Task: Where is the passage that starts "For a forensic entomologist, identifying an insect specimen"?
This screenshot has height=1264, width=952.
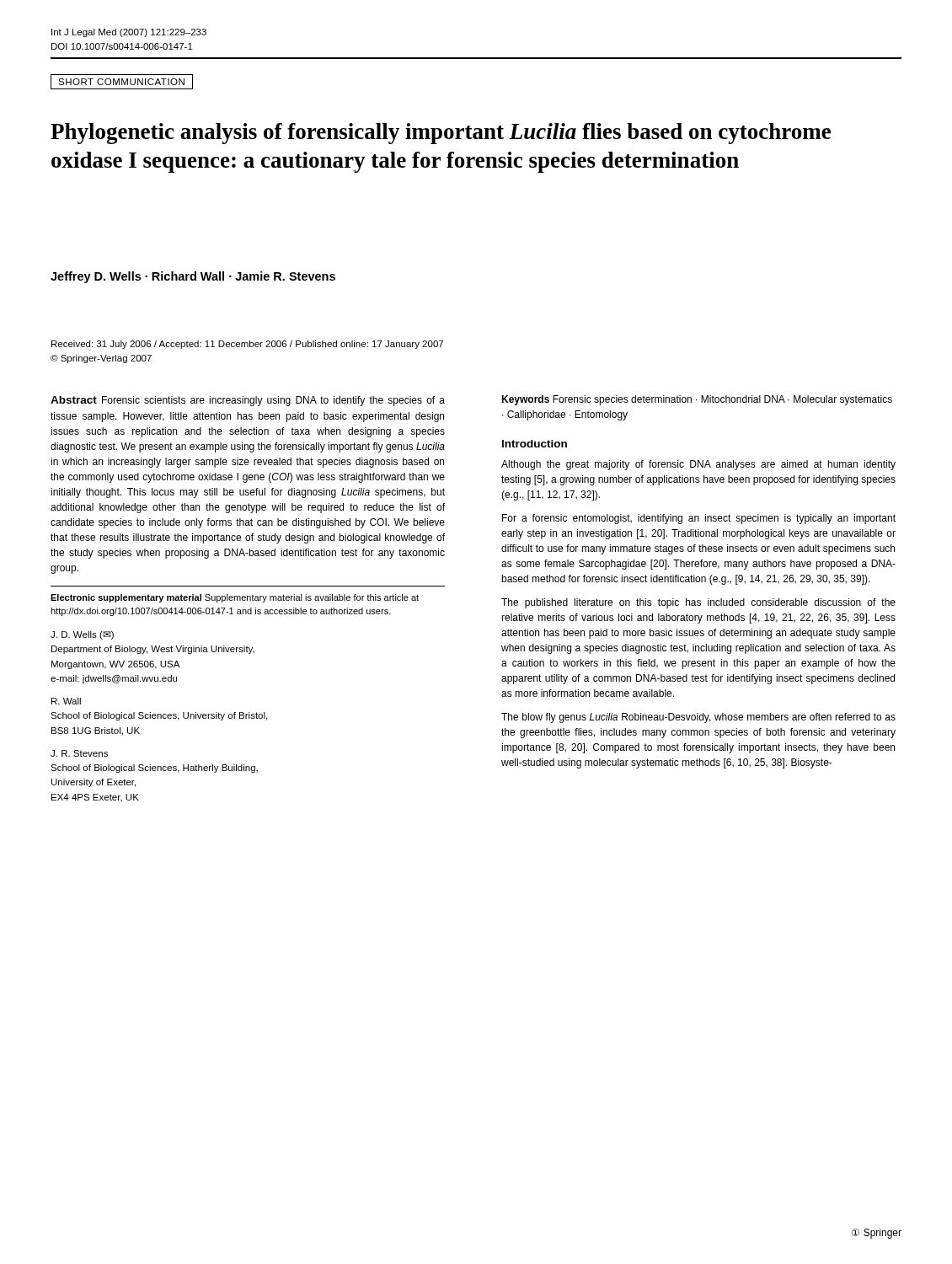Action: click(698, 549)
